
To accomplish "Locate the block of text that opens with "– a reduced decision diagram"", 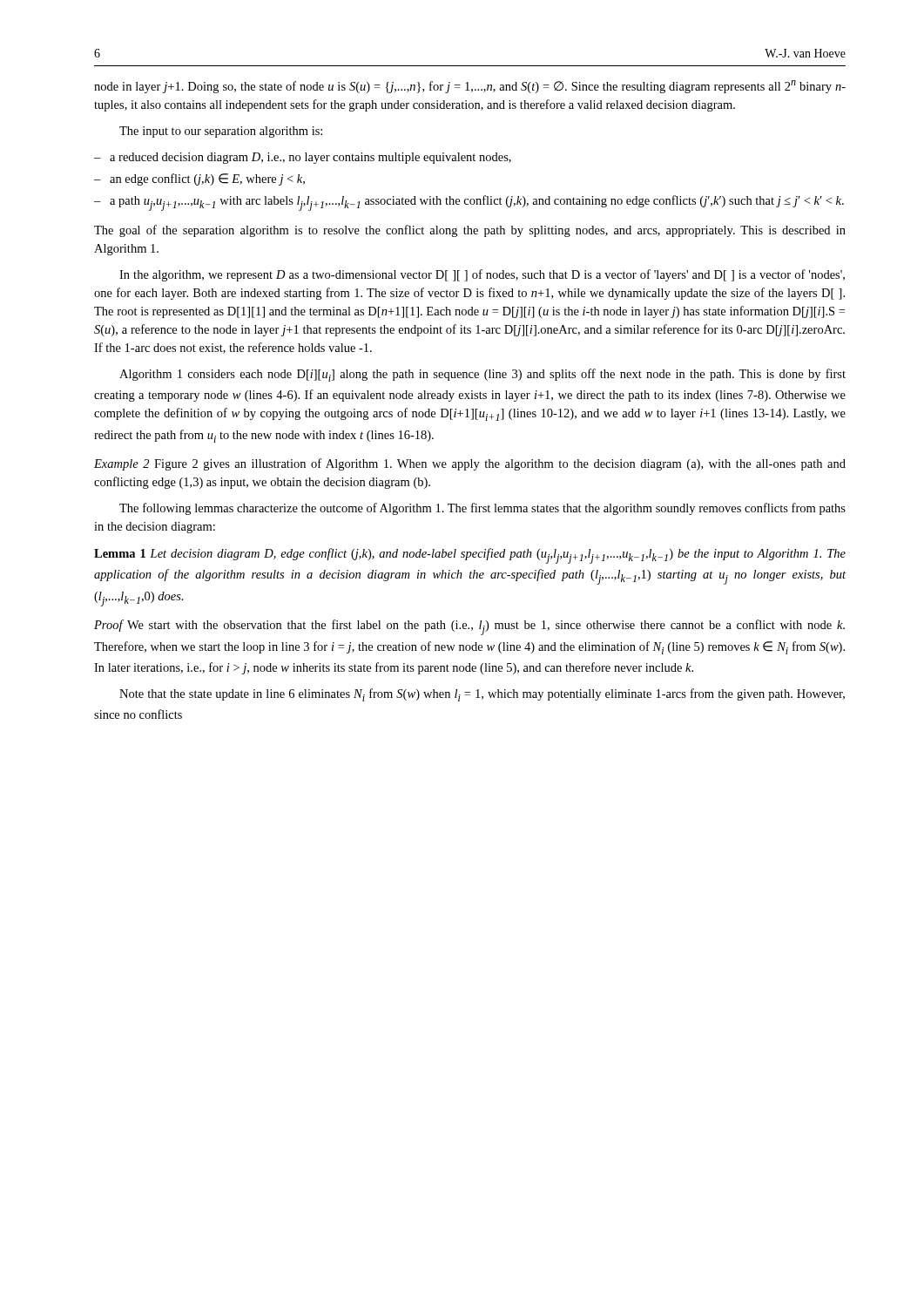I will (x=470, y=157).
